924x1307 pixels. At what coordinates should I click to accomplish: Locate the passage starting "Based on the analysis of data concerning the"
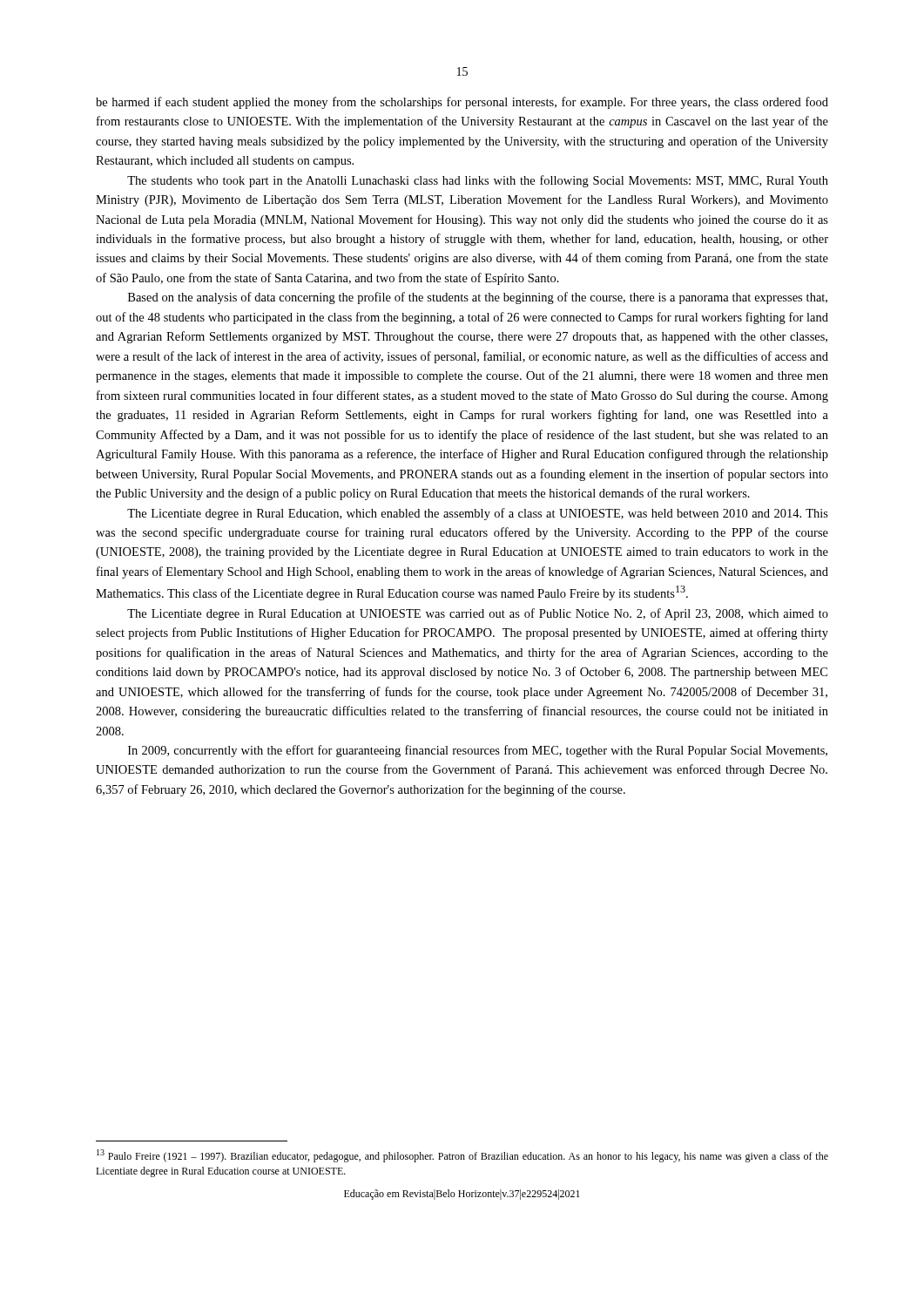(x=462, y=395)
